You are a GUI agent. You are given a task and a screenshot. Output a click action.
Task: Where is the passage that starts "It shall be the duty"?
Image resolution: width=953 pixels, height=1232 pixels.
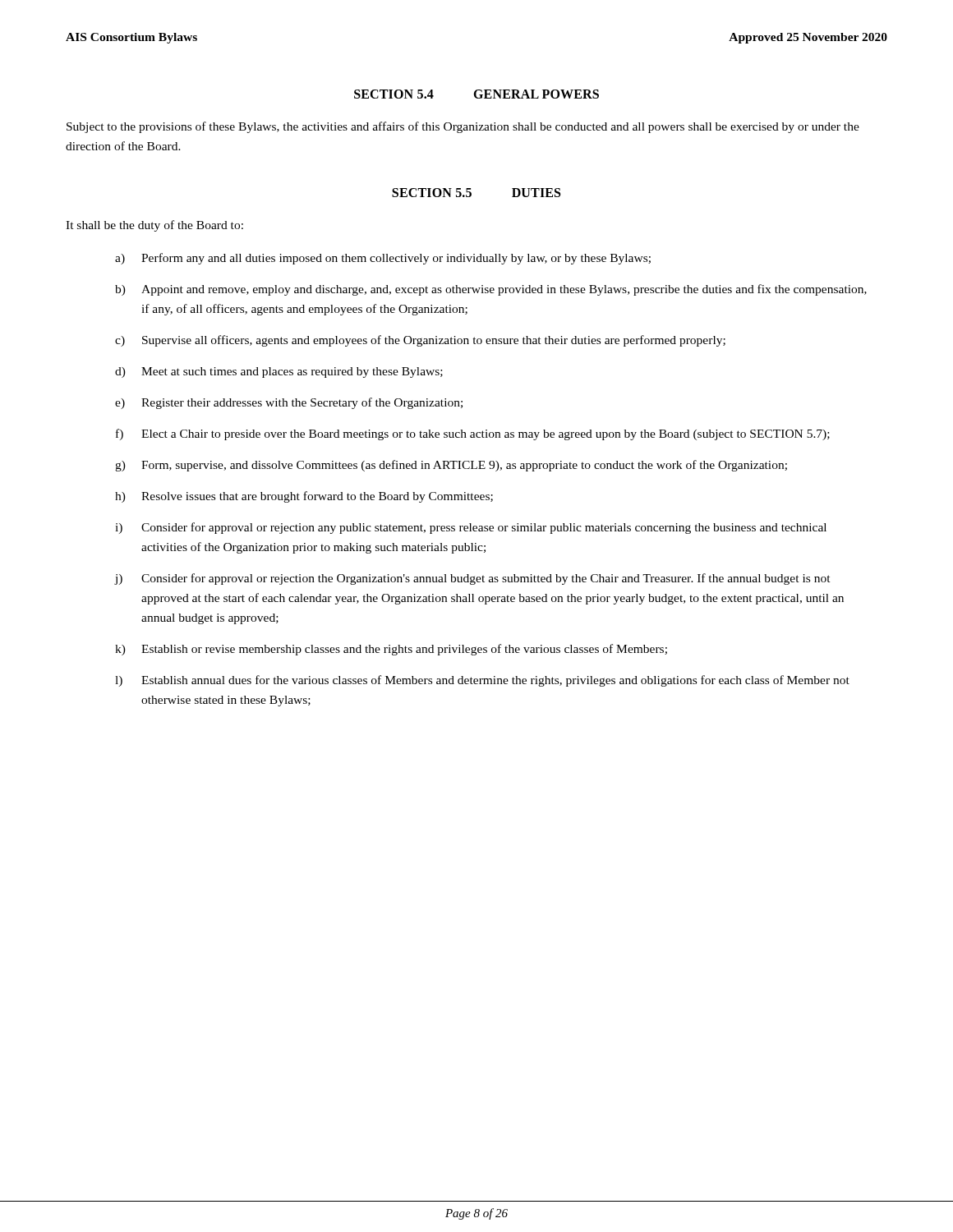pos(155,225)
